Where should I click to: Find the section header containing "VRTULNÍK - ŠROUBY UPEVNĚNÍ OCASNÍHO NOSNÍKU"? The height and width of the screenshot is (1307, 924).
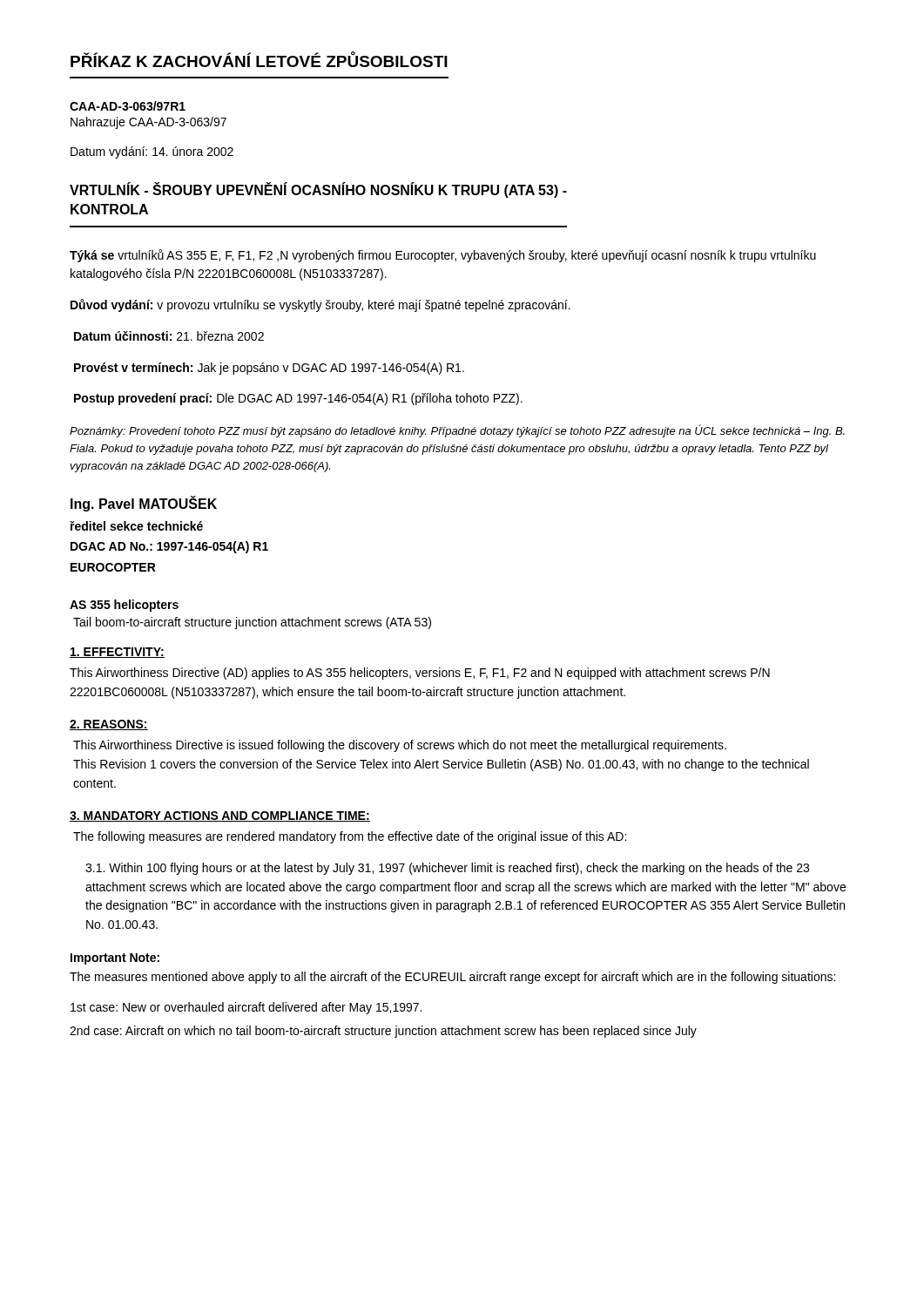point(318,200)
